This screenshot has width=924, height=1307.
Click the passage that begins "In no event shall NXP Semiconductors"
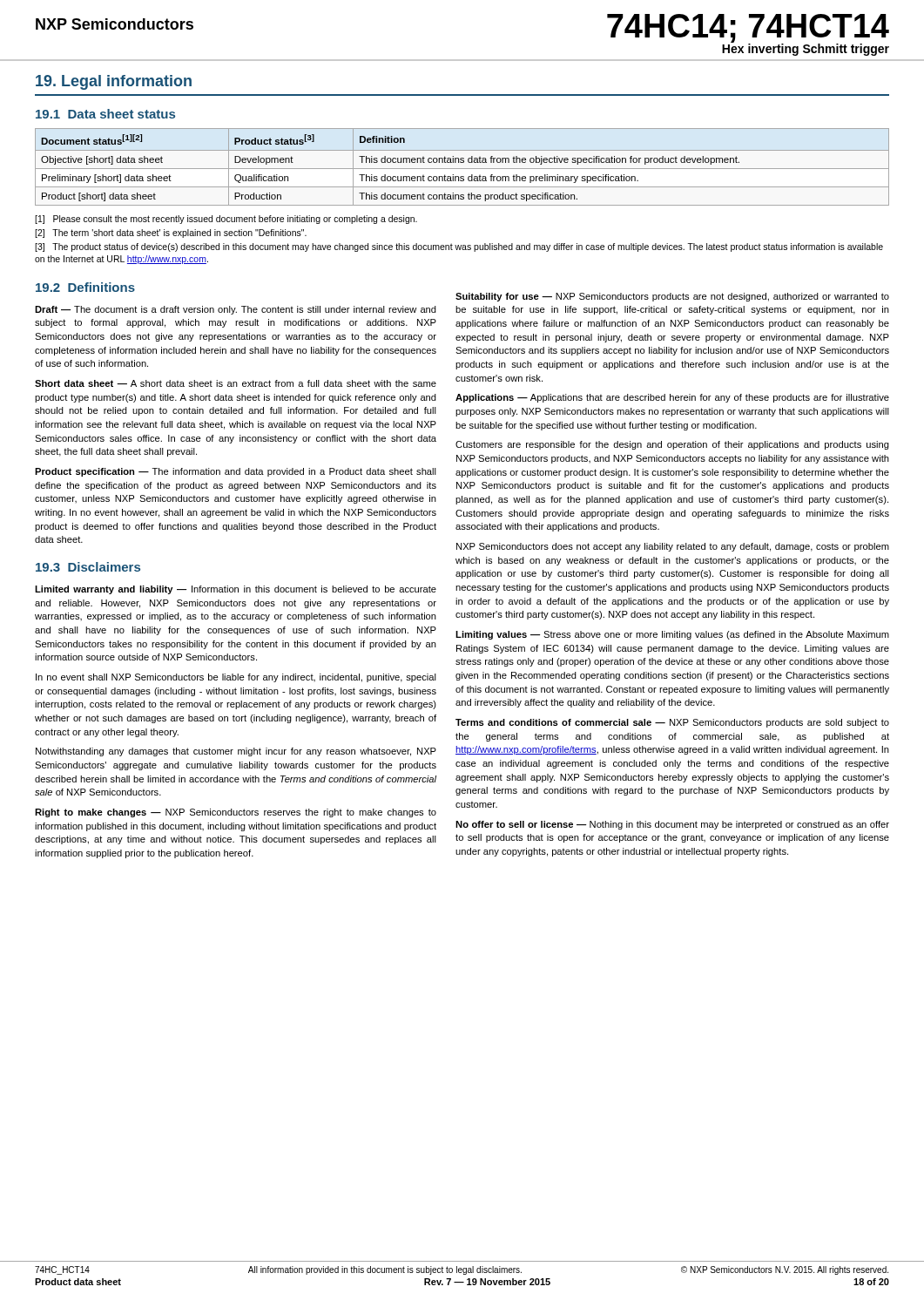tap(236, 704)
